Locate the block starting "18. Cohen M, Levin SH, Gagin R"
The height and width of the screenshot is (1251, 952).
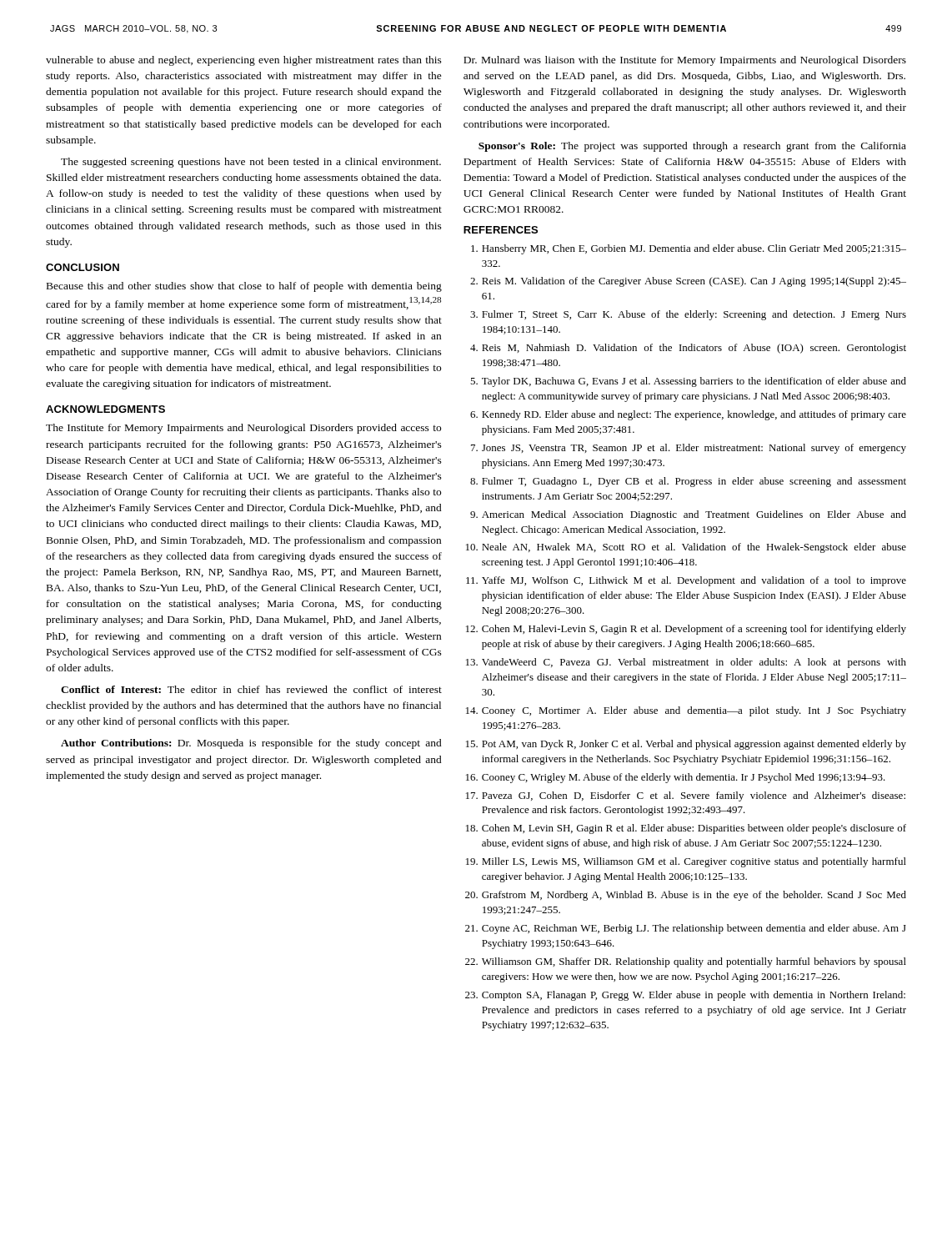pyautogui.click(x=685, y=836)
